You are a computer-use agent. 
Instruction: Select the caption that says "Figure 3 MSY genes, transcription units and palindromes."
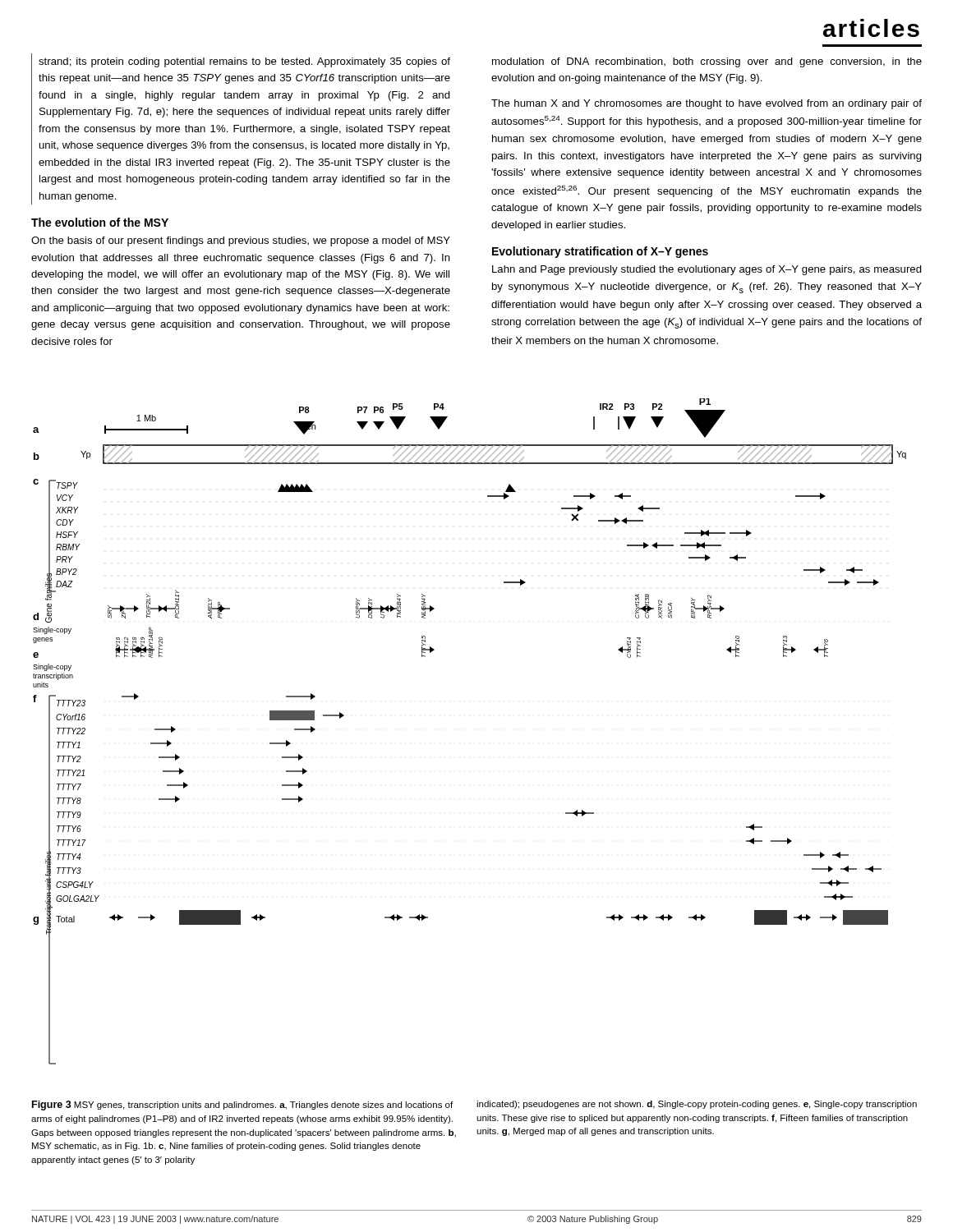tap(244, 1132)
